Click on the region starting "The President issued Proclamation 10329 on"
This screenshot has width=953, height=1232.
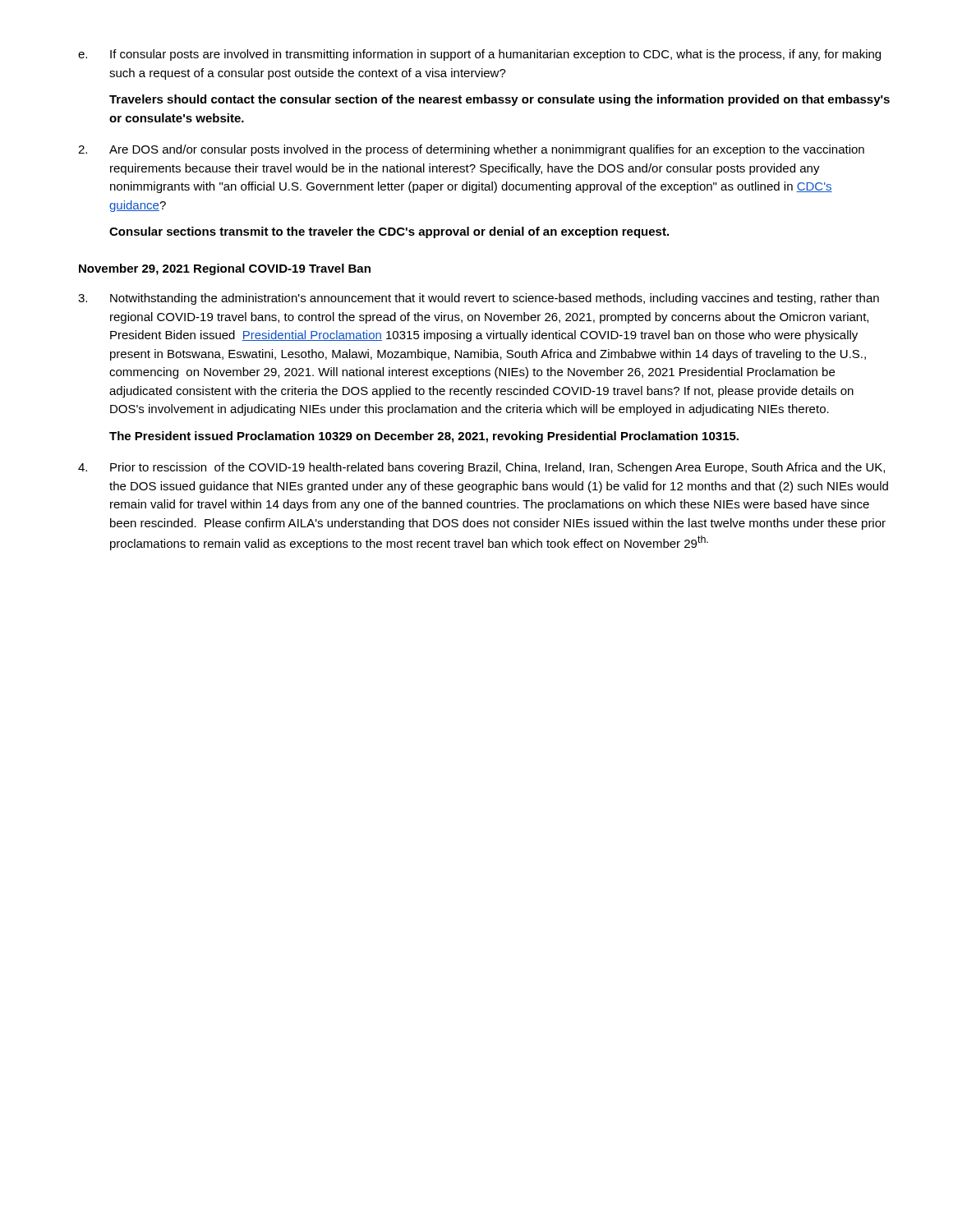(x=424, y=435)
